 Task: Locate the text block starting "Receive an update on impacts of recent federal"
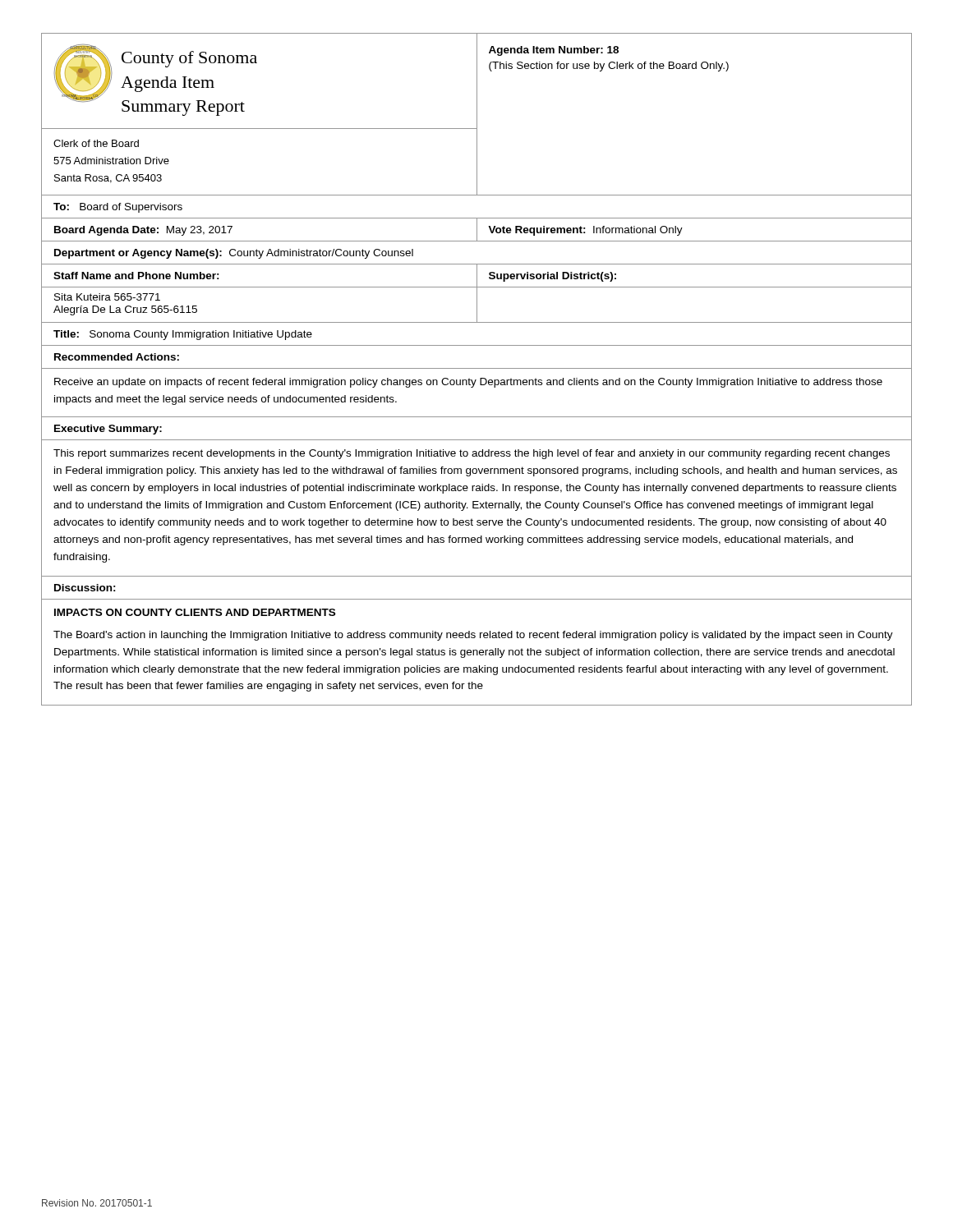[468, 390]
